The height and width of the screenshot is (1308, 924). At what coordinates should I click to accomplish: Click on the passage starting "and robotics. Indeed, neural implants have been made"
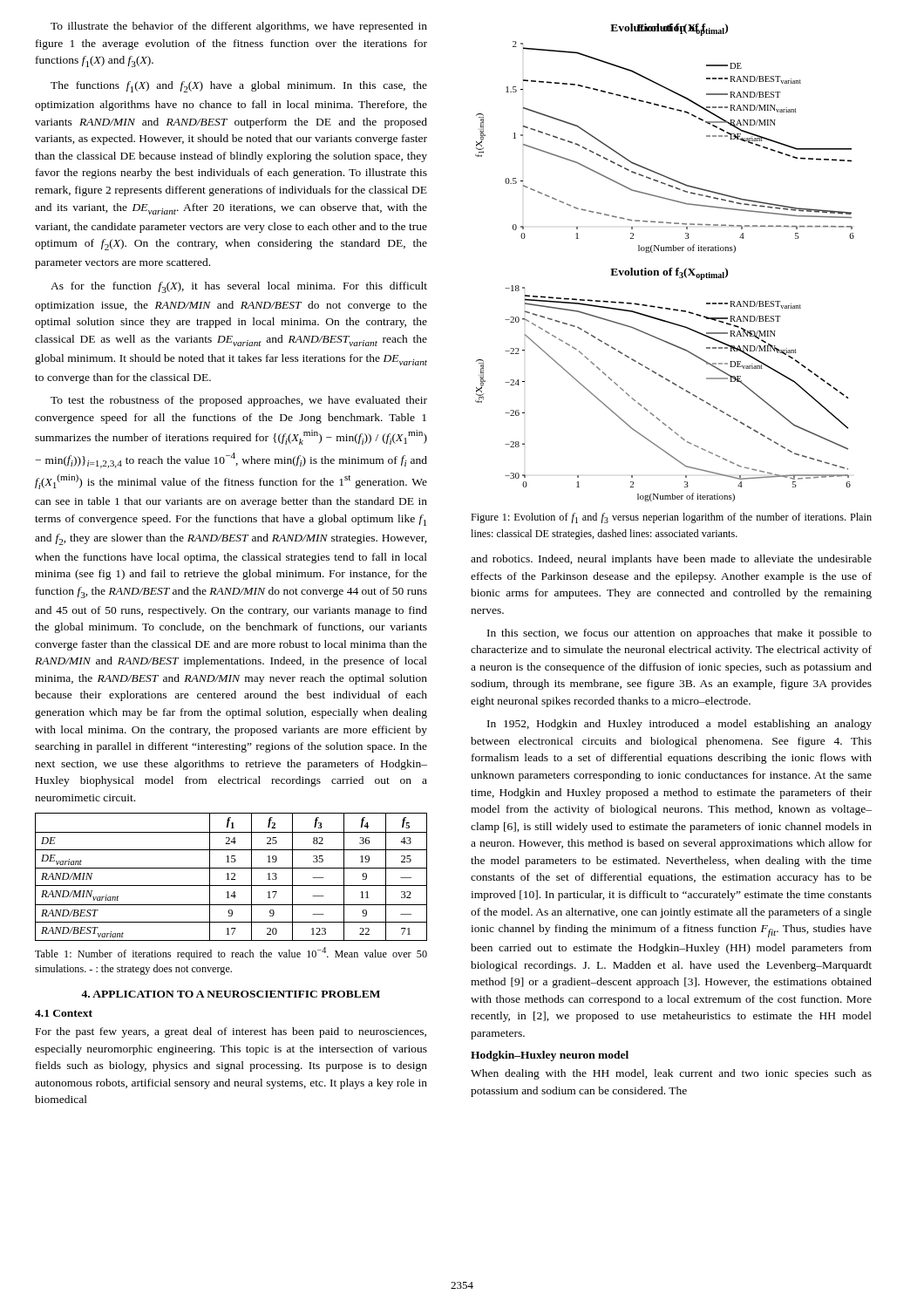671,796
